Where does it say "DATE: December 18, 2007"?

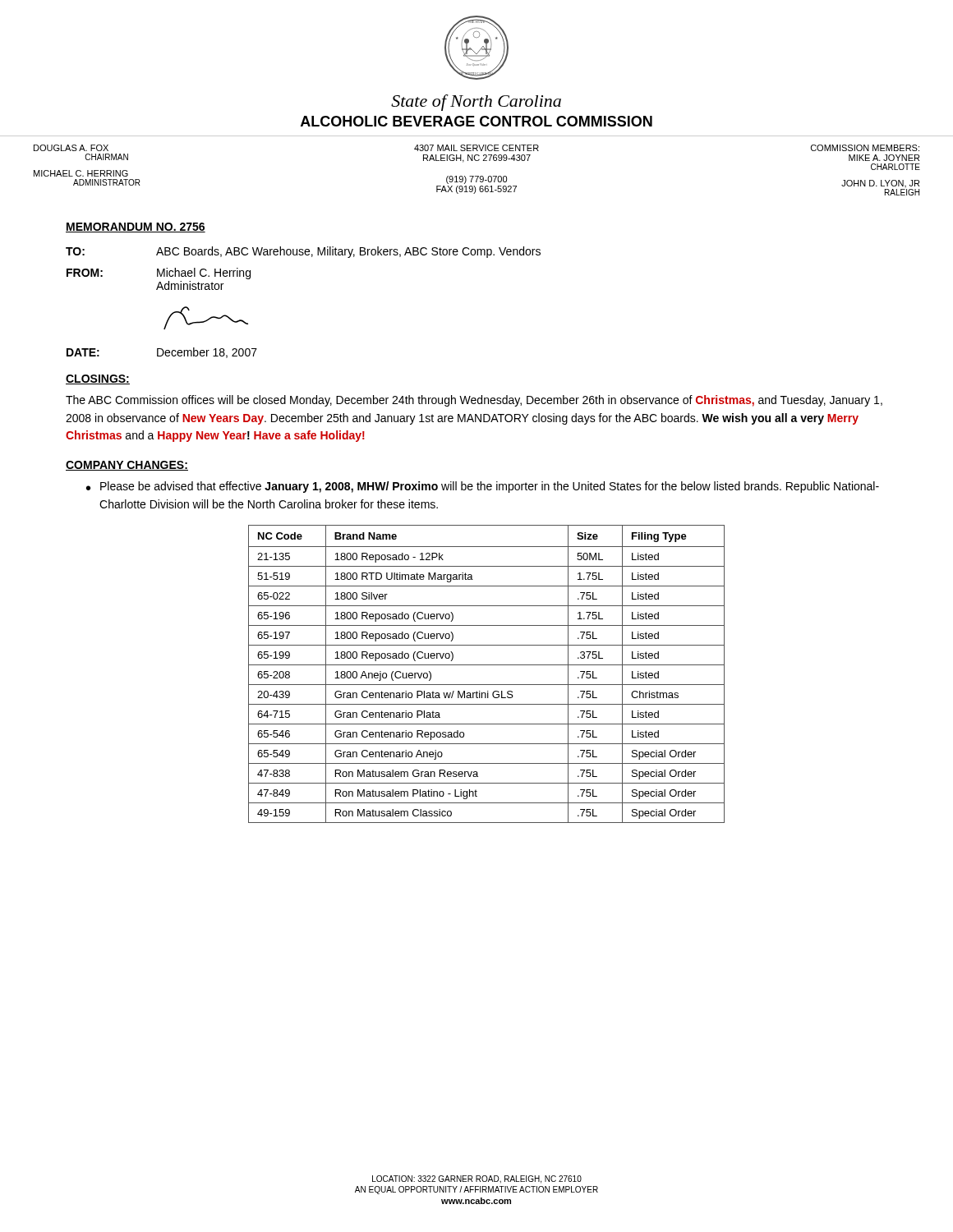tap(162, 353)
